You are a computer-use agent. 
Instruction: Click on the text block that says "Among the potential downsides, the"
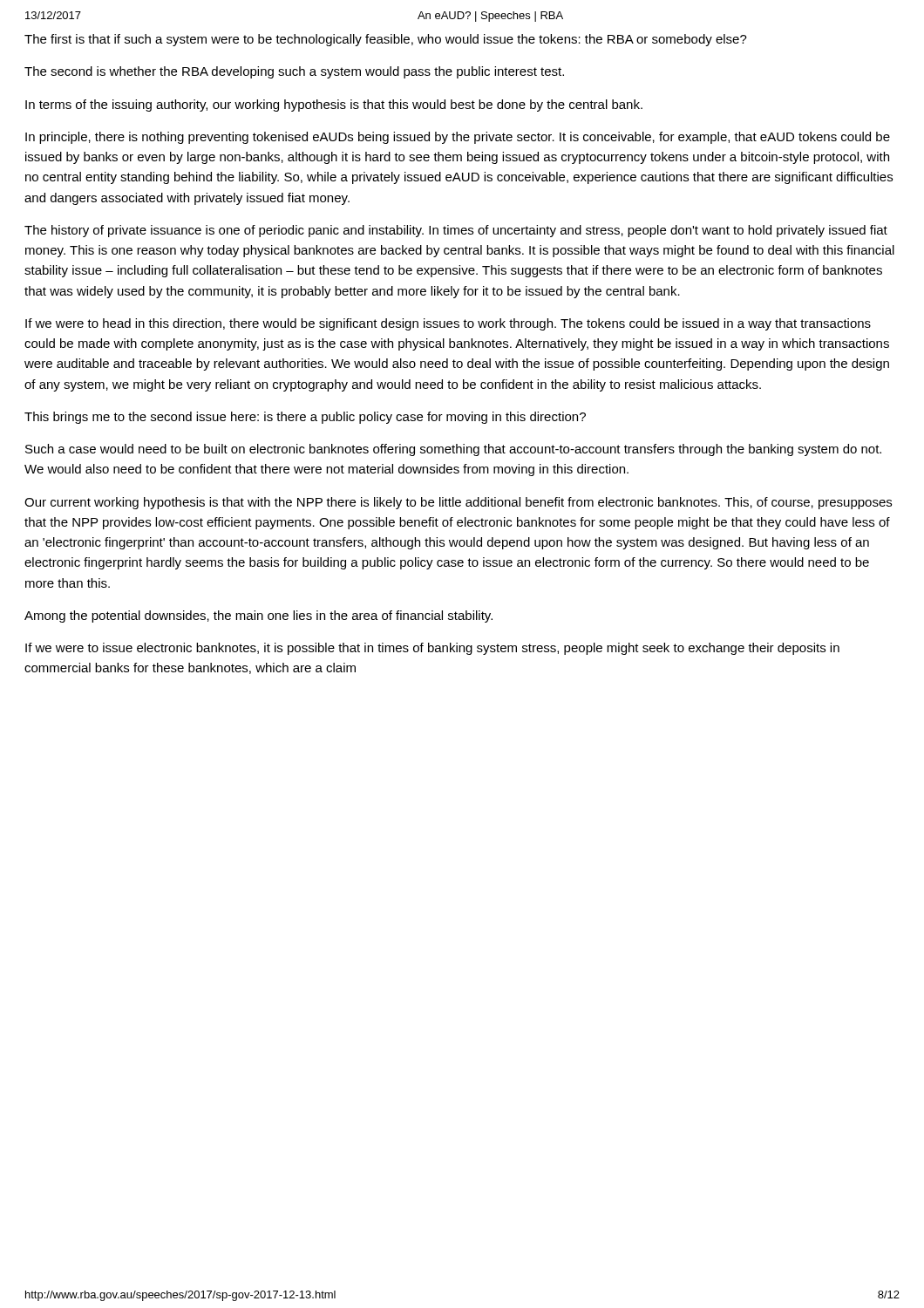[x=259, y=615]
